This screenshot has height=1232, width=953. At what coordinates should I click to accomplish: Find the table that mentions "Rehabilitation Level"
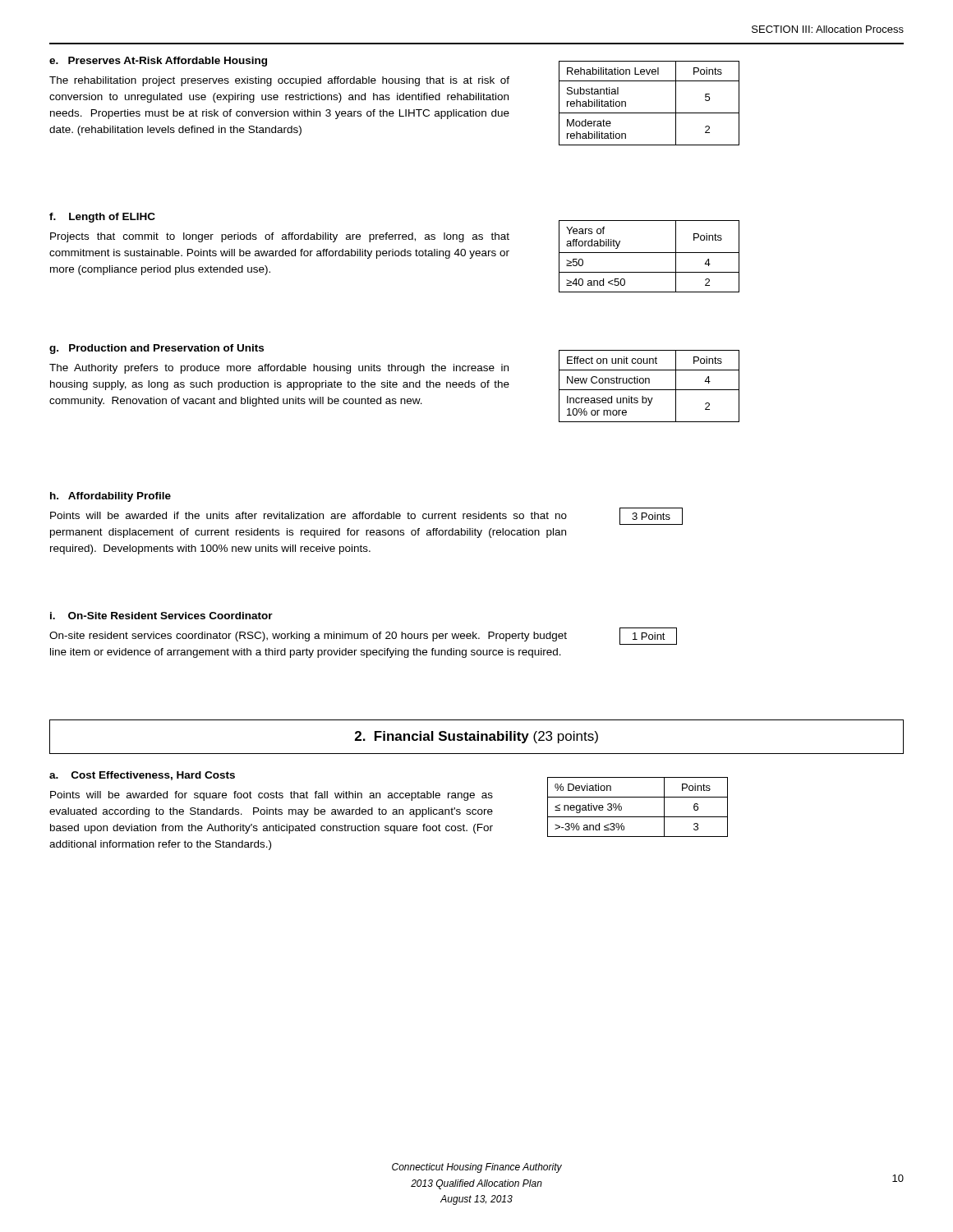pos(653,103)
